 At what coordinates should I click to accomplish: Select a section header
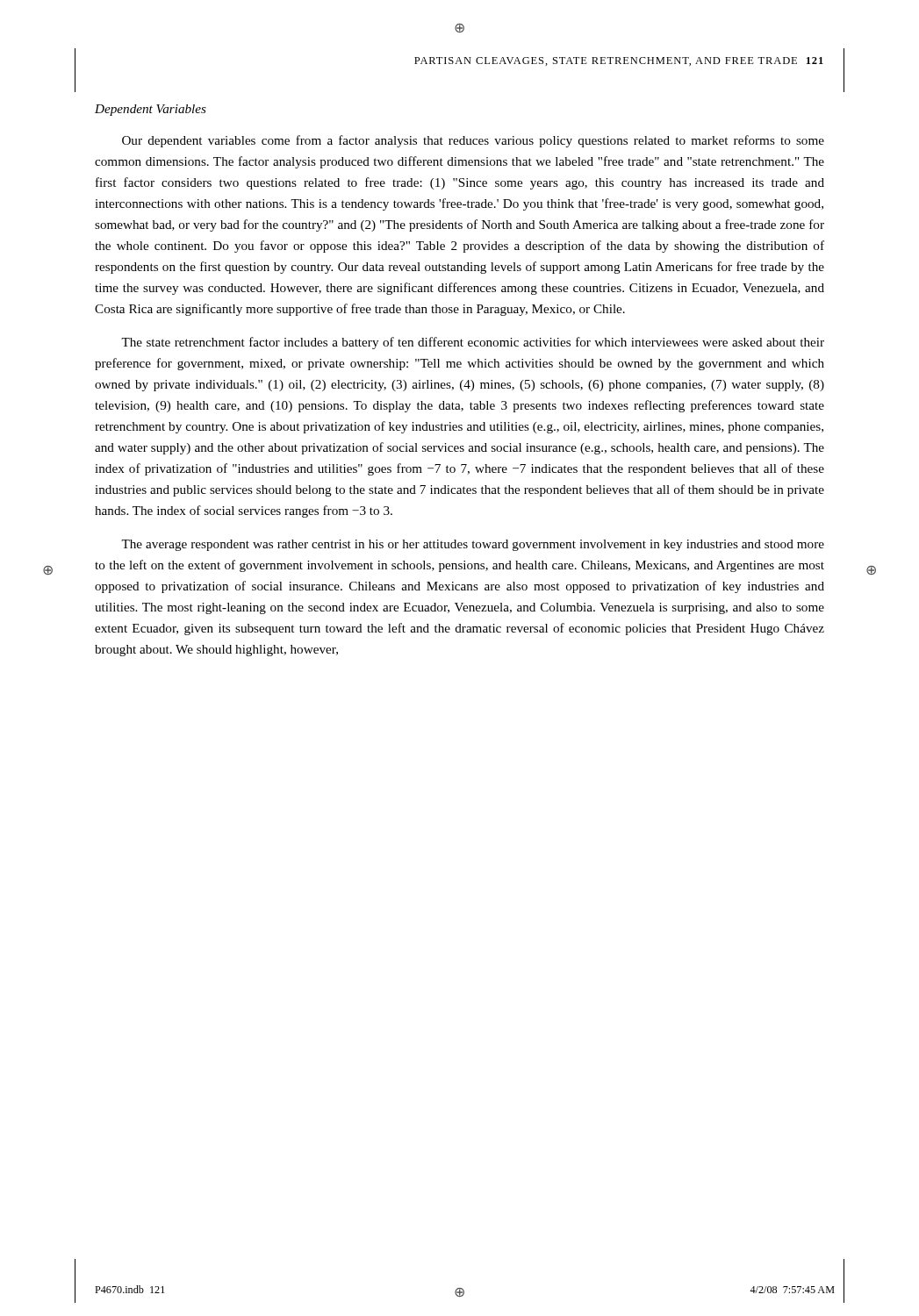pyautogui.click(x=151, y=108)
